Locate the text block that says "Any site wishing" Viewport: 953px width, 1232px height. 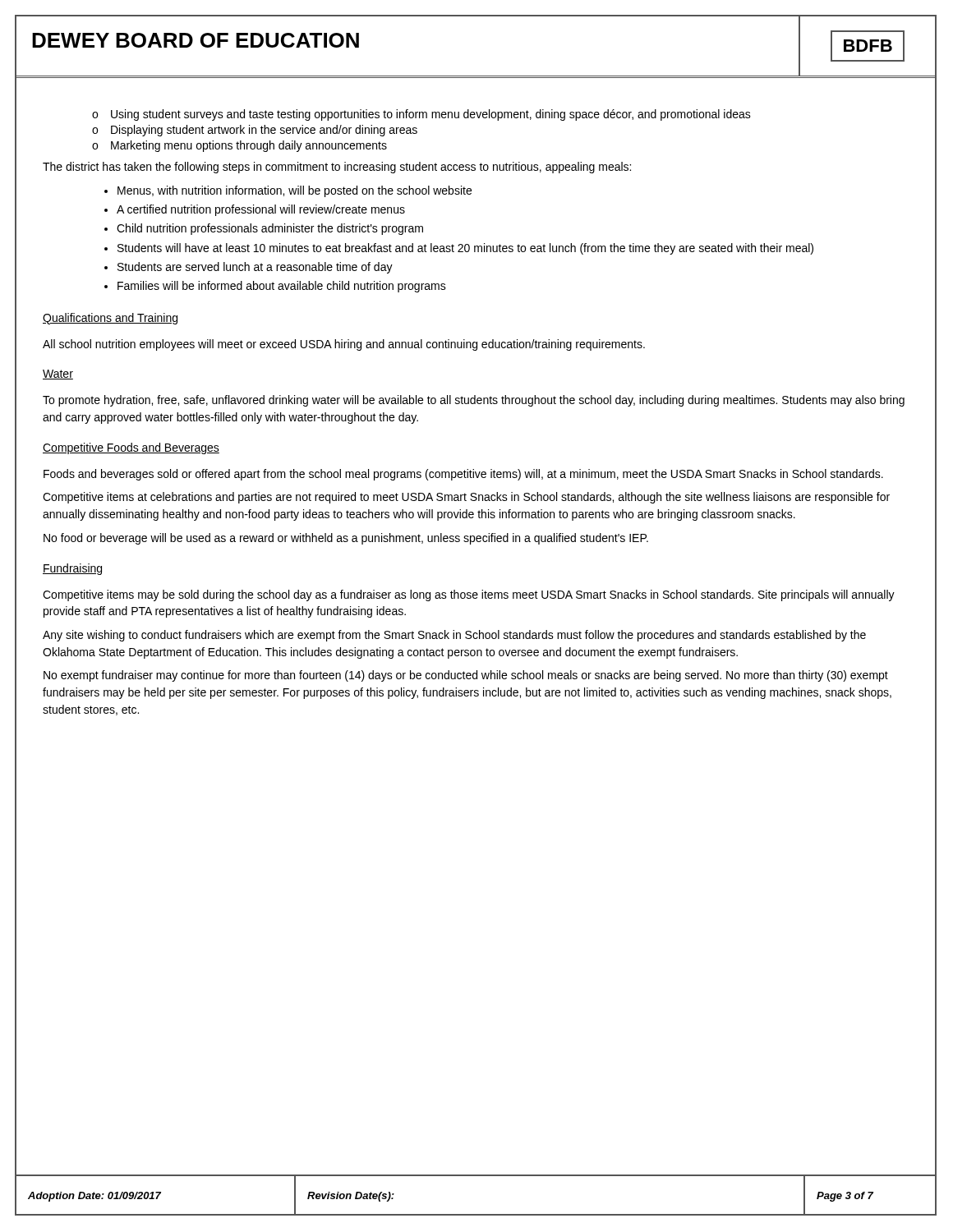tap(476, 644)
